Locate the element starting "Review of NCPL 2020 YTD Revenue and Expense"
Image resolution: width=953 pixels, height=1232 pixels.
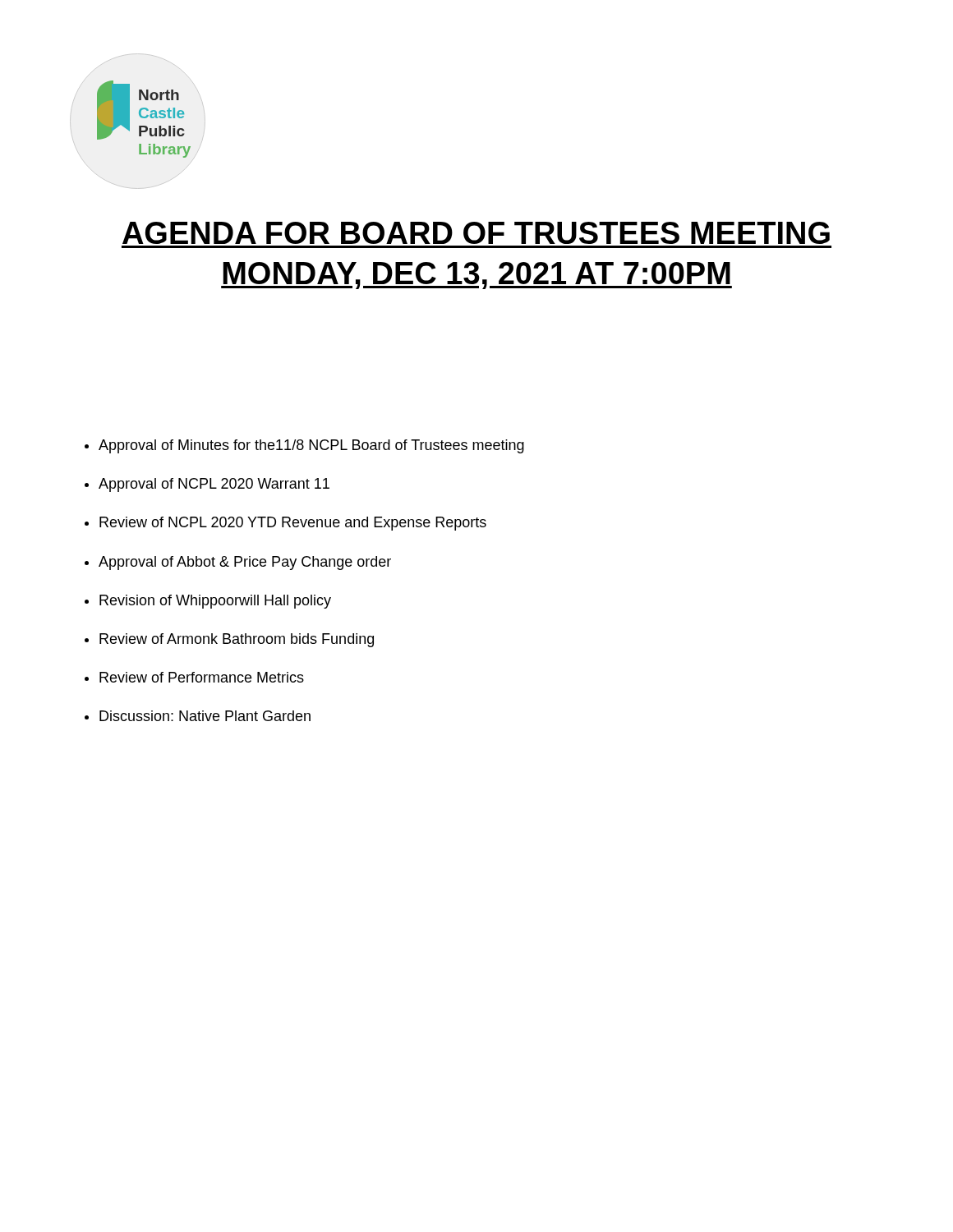click(293, 523)
